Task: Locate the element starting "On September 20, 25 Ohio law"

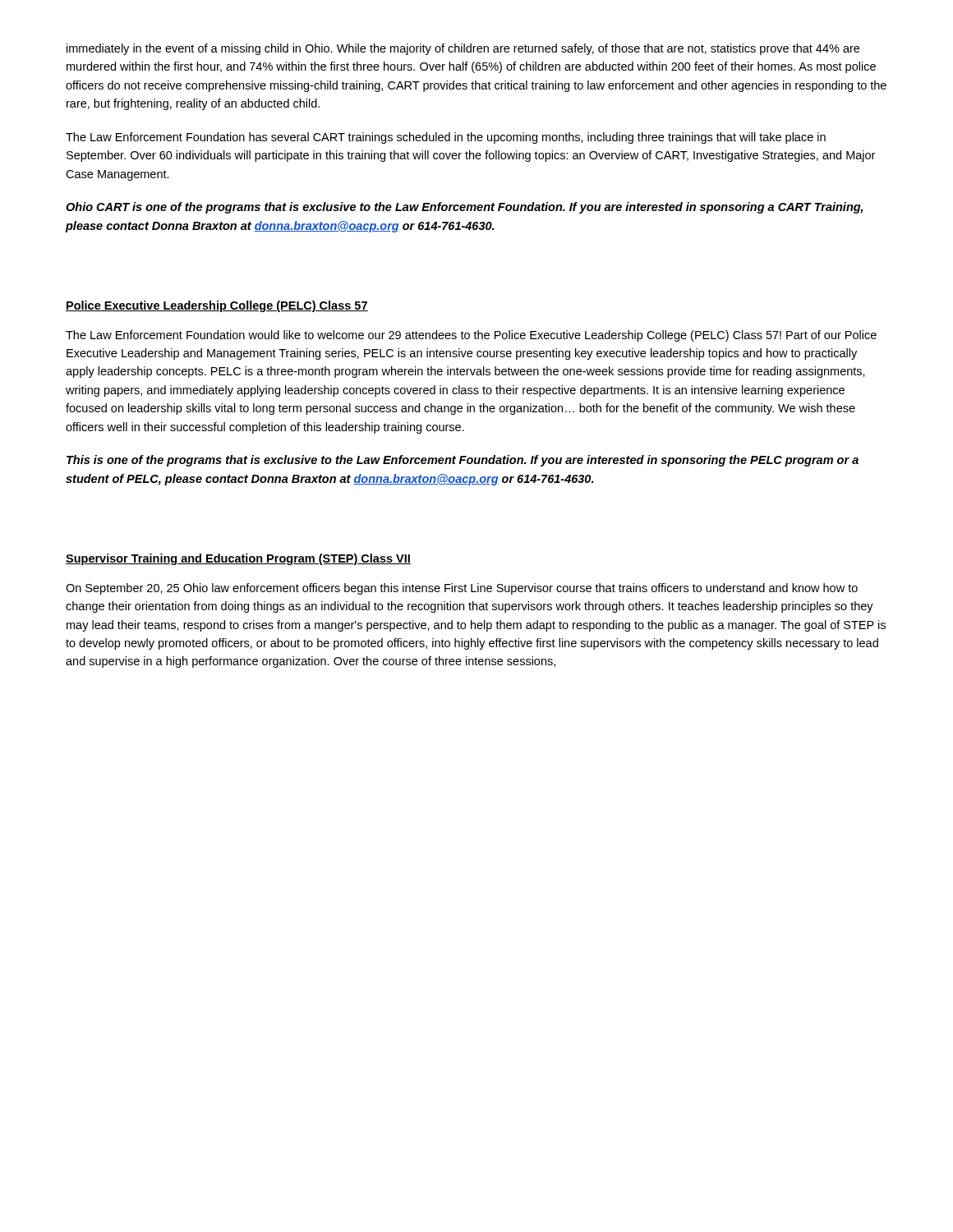Action: pos(476,625)
